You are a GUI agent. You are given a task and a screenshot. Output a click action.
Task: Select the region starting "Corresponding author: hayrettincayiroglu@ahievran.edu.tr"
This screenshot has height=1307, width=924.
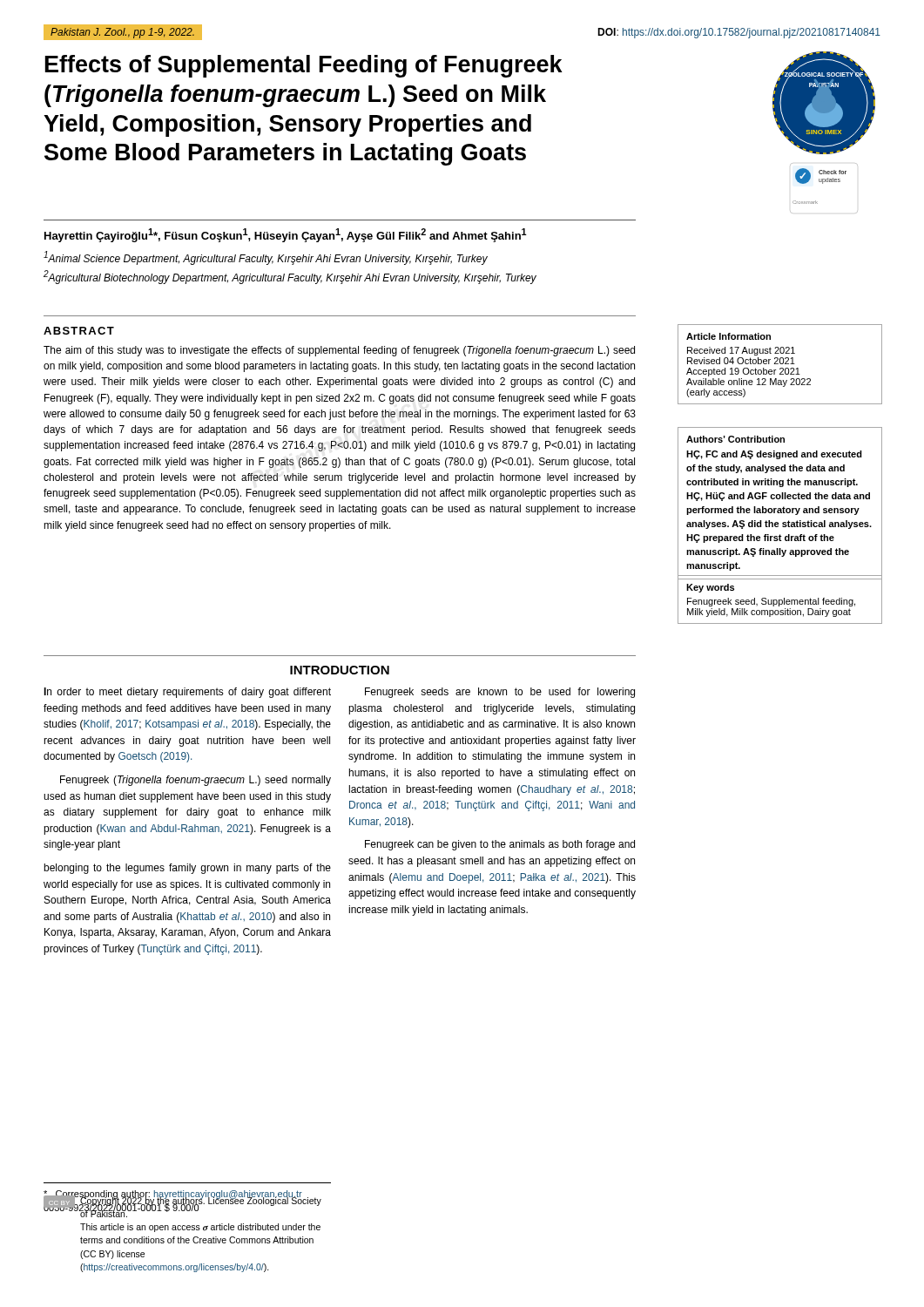pyautogui.click(x=173, y=1201)
